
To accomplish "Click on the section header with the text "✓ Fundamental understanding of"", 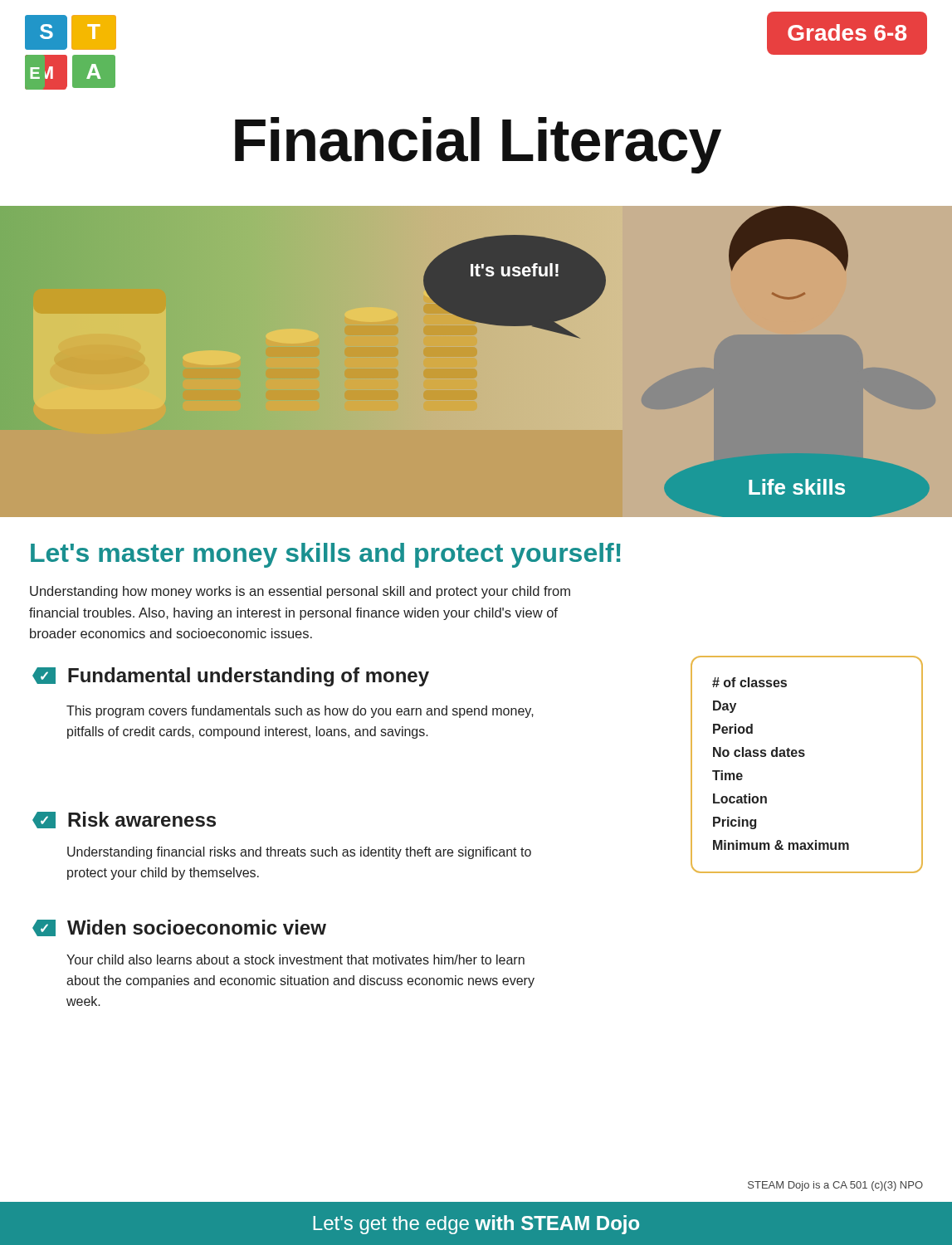I will point(299,676).
